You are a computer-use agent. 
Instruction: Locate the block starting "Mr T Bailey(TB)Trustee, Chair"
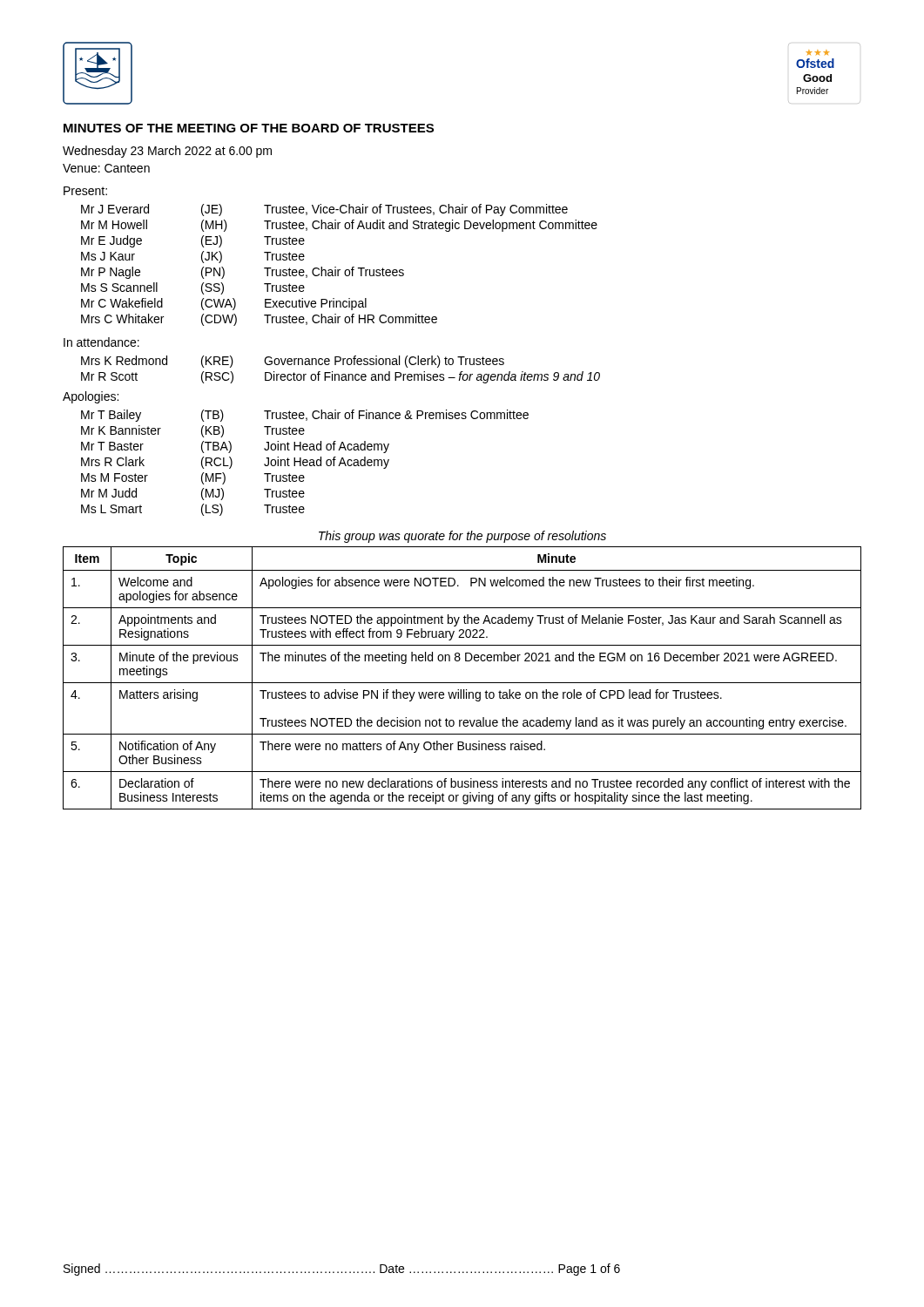[308, 415]
